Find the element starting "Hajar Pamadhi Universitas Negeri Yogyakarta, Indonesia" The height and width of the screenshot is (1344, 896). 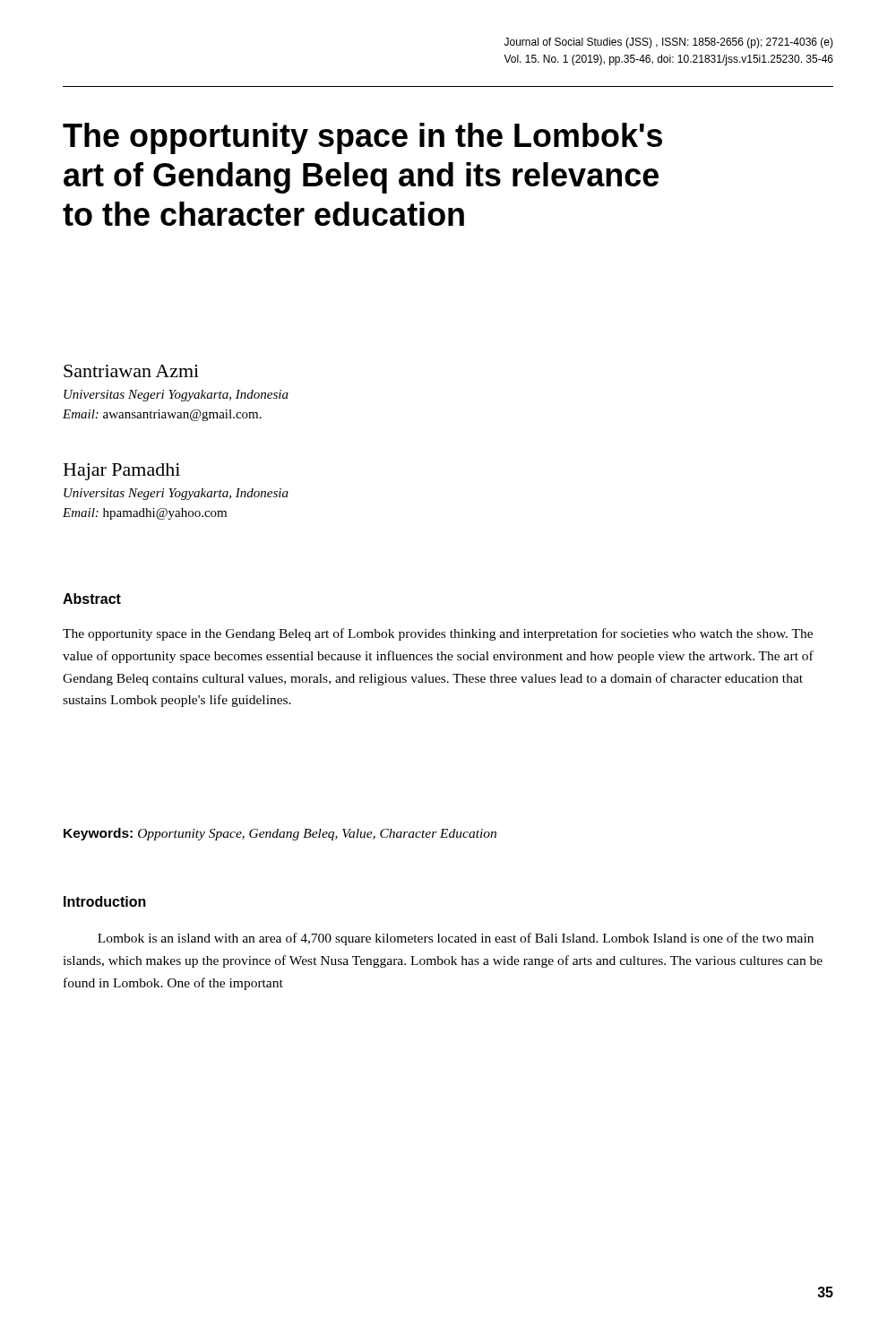tap(176, 490)
